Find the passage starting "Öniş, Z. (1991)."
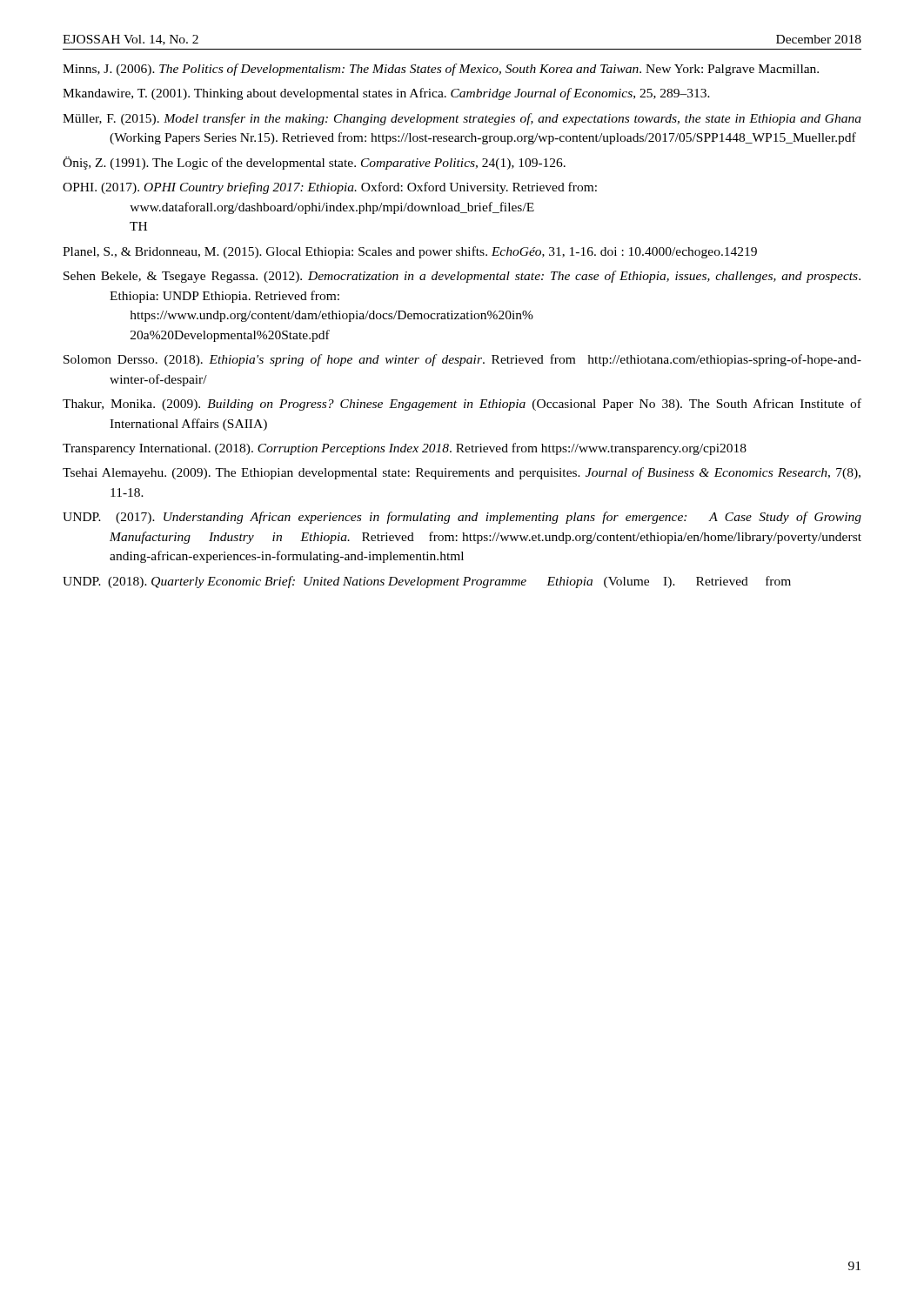 [314, 162]
